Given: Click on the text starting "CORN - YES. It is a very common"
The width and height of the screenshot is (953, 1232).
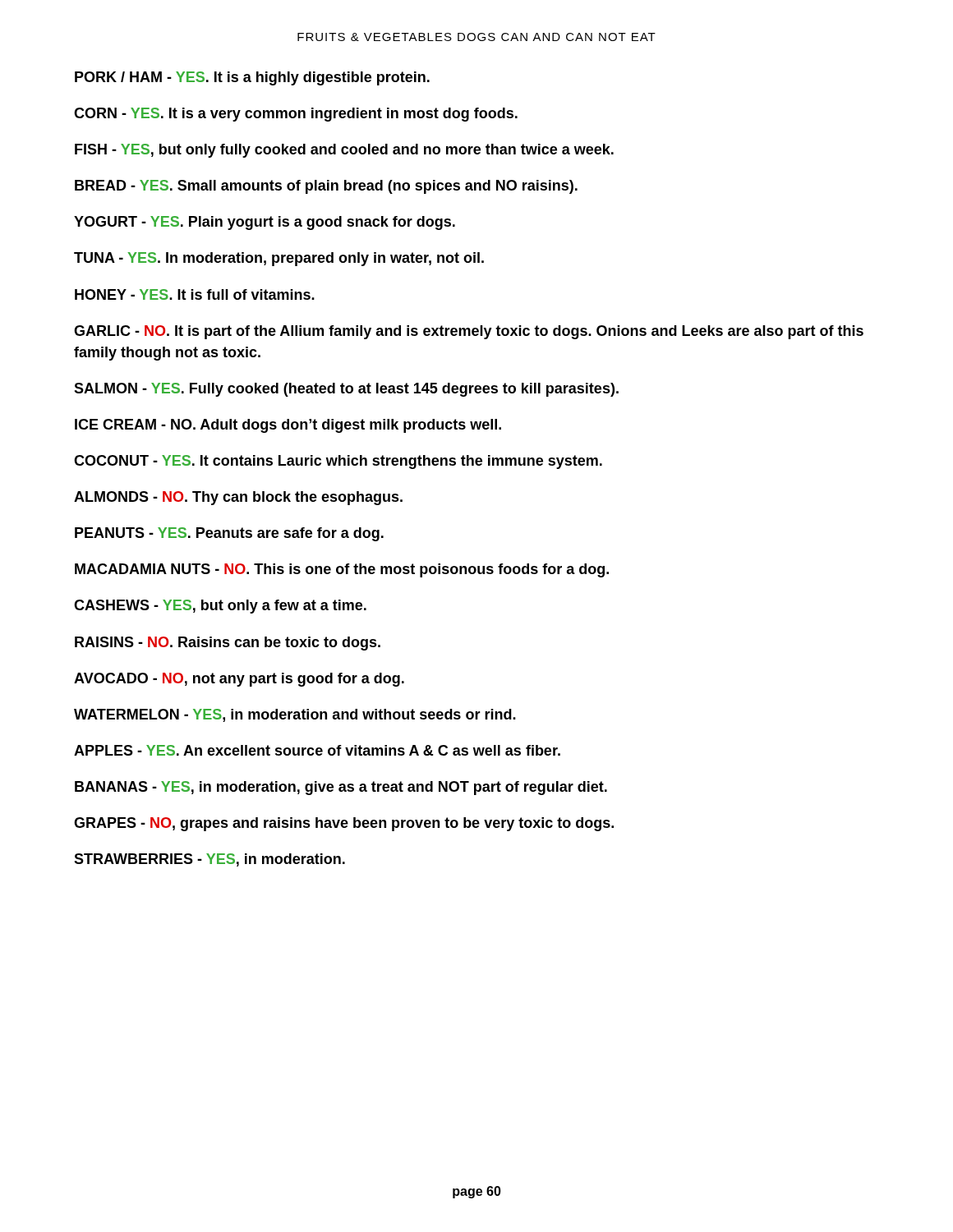Looking at the screenshot, I should click(296, 113).
